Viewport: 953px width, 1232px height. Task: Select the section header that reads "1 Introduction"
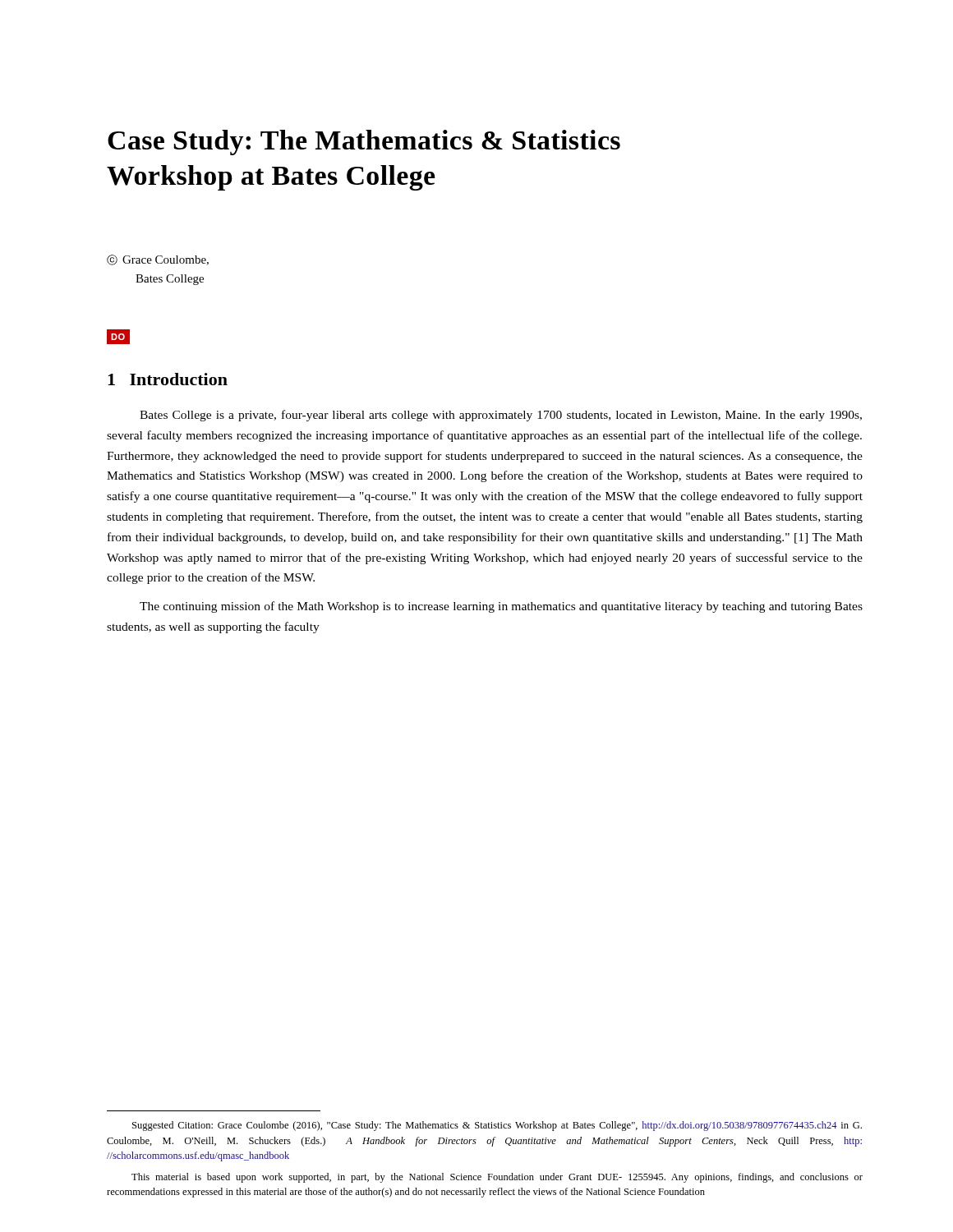(x=168, y=379)
